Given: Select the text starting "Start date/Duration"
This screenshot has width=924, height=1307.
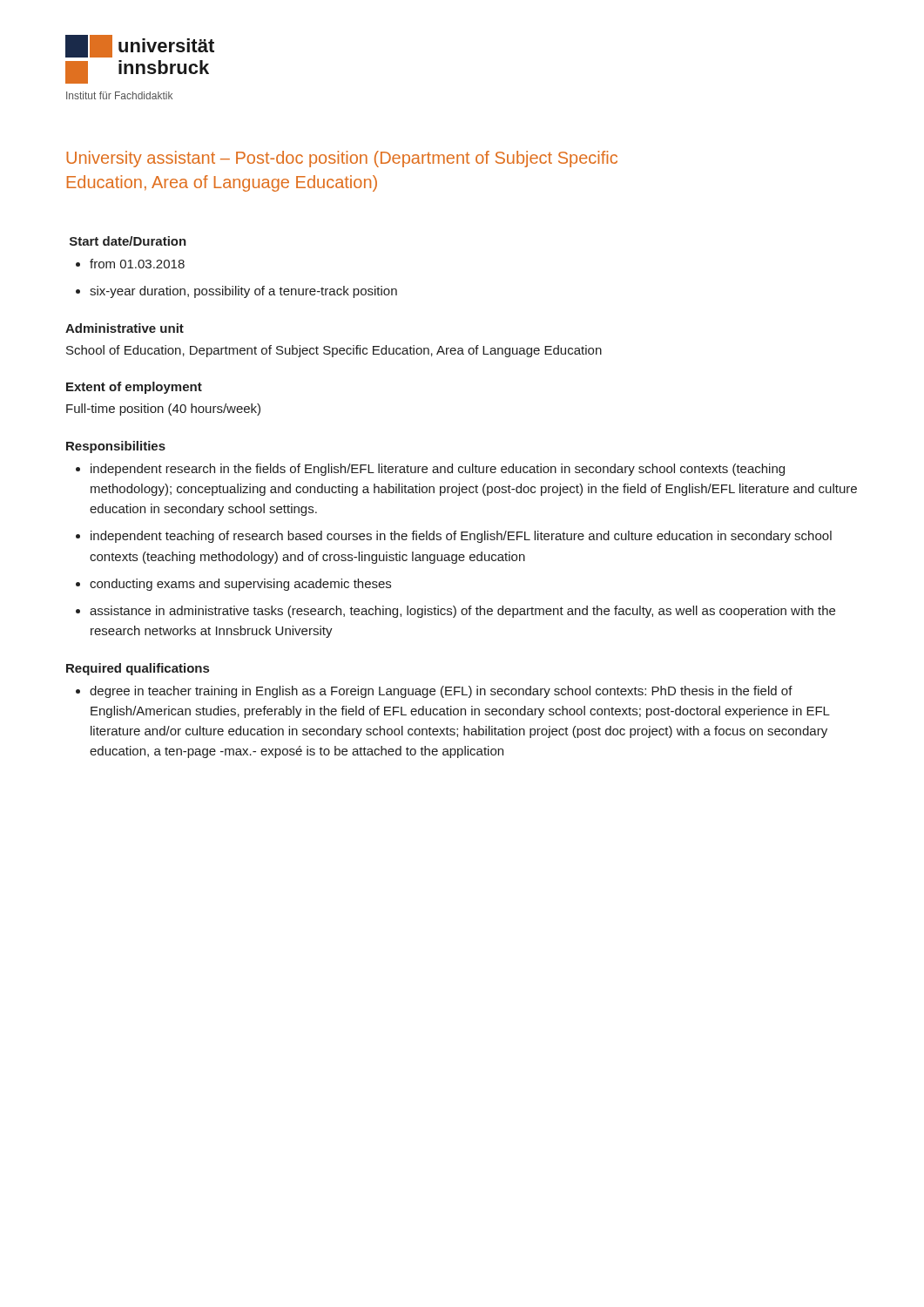Looking at the screenshot, I should tap(126, 241).
